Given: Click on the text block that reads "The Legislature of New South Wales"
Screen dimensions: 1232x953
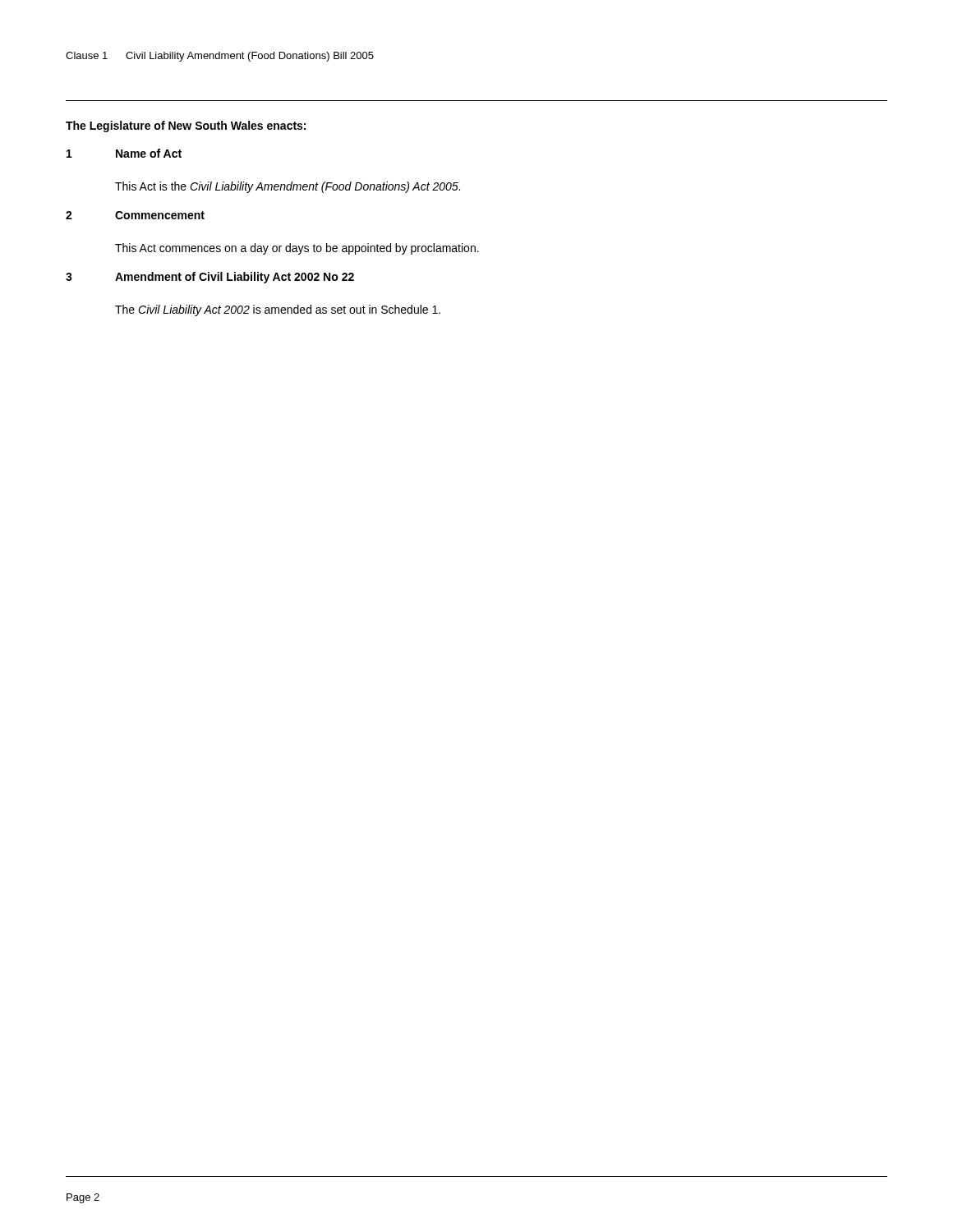Looking at the screenshot, I should (186, 126).
